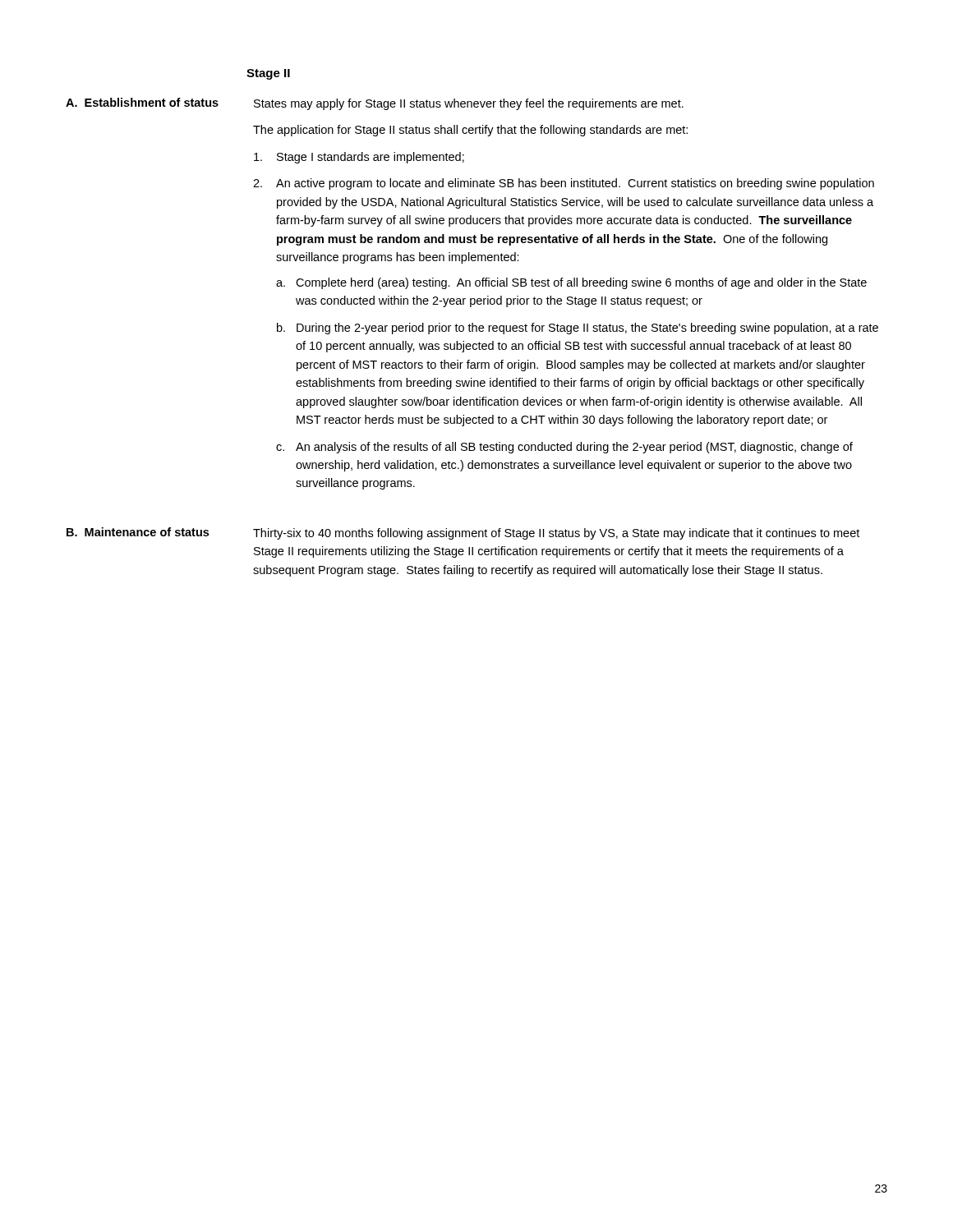
Task: Find the block starting "2. An active program to locate"
Action: coord(570,338)
